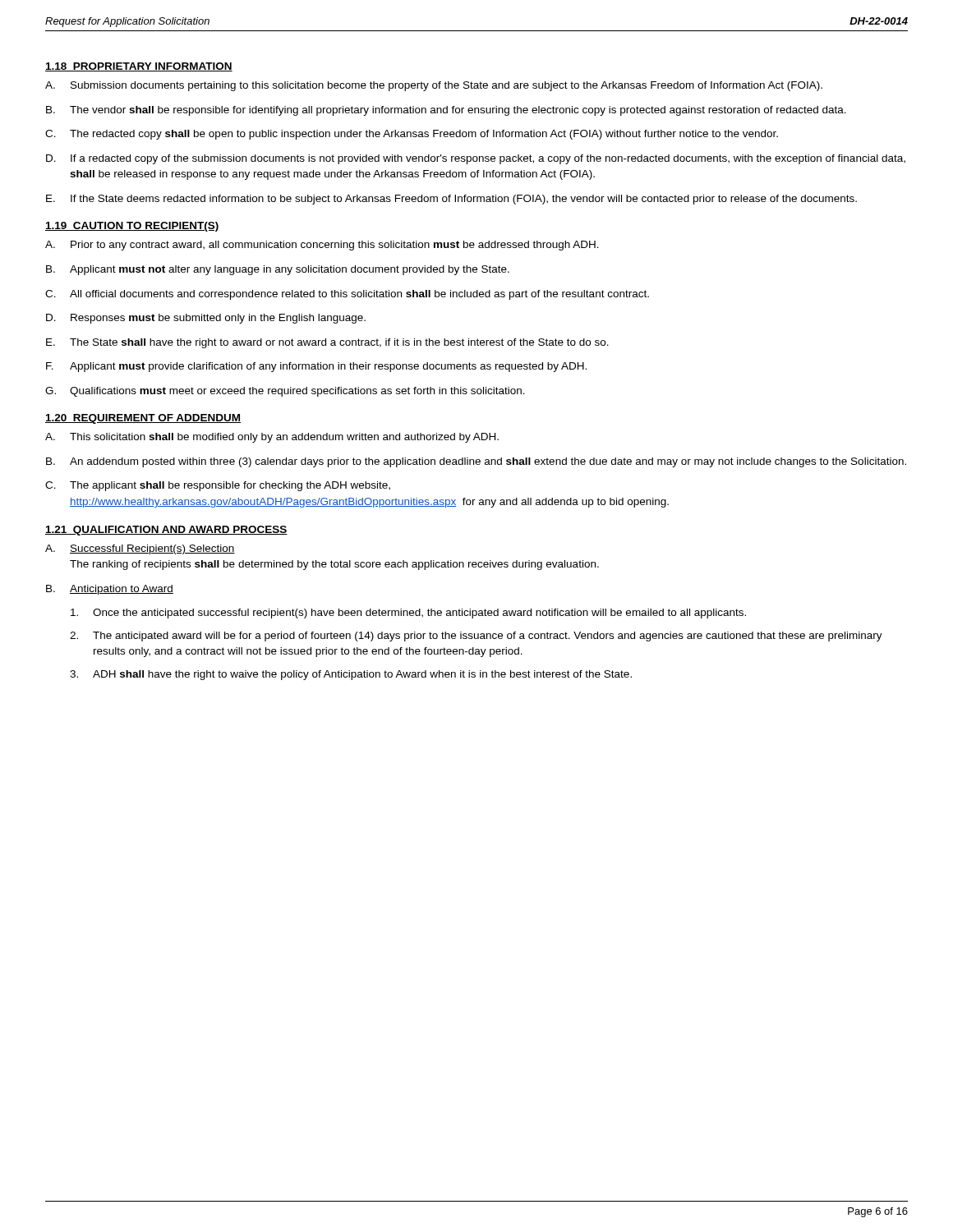Select the list item containing "B. Applicant must not"
The height and width of the screenshot is (1232, 953).
(476, 269)
